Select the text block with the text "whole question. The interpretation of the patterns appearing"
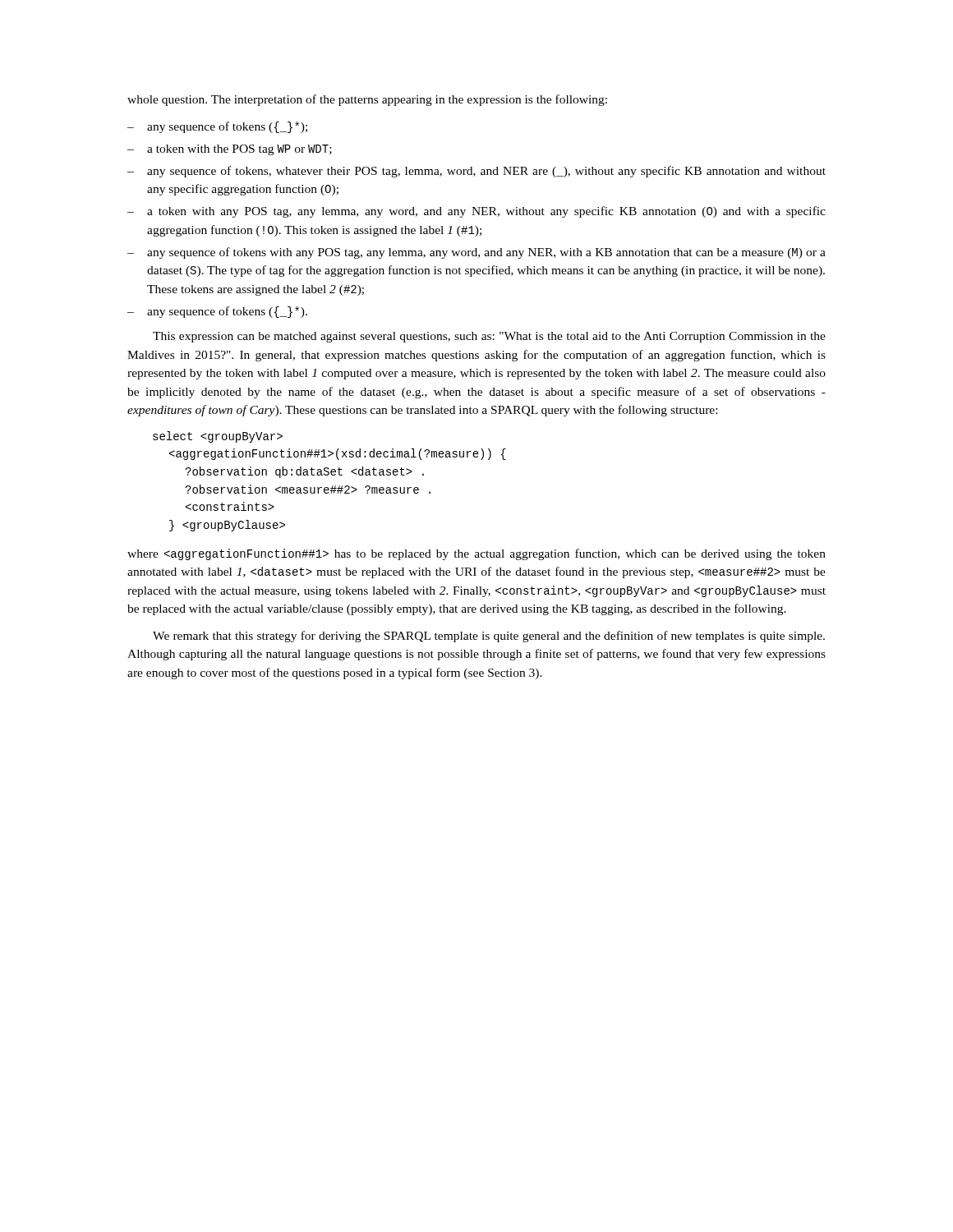Viewport: 953px width, 1232px height. 476,100
